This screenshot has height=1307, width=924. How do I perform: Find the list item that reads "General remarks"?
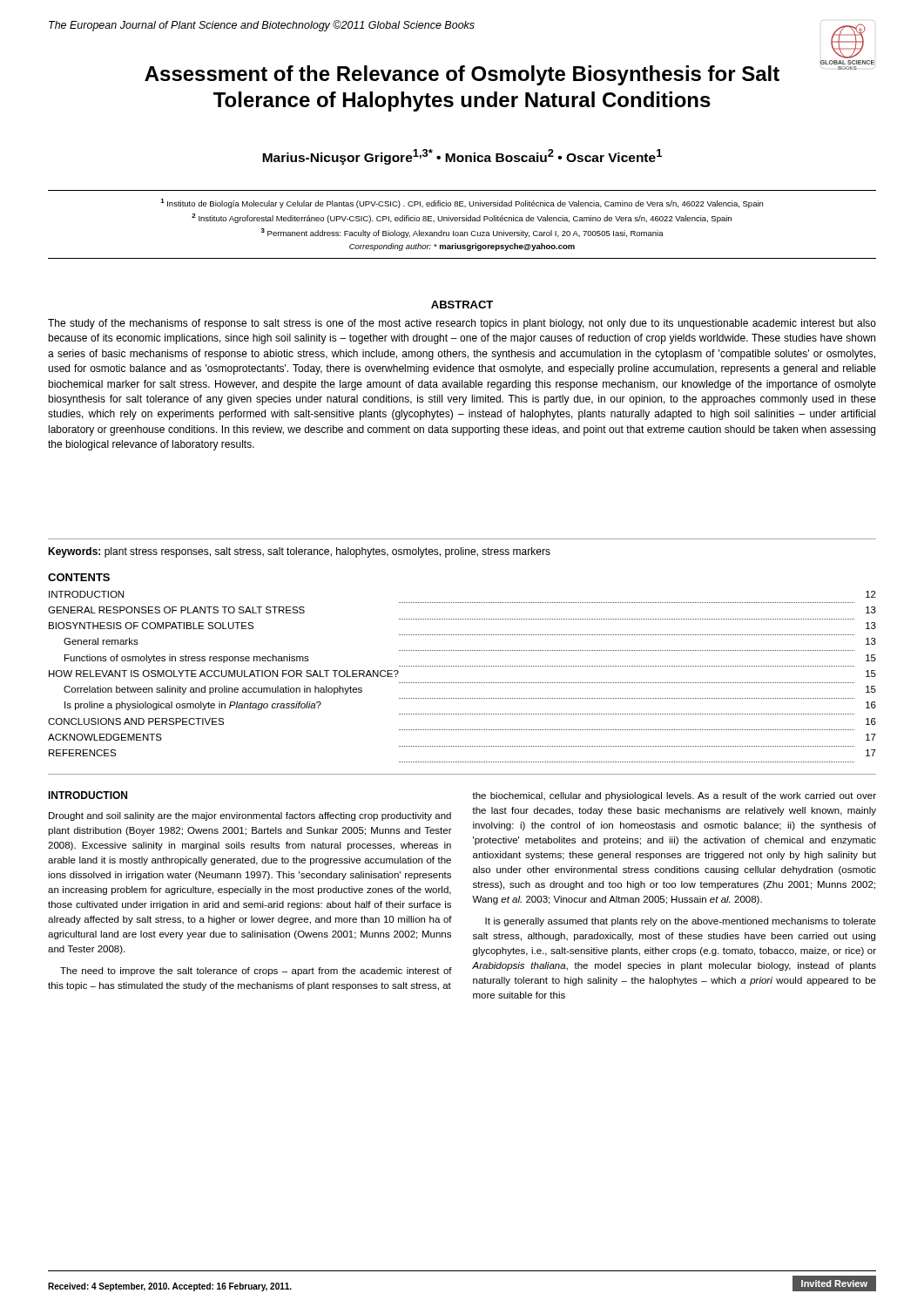click(x=101, y=641)
